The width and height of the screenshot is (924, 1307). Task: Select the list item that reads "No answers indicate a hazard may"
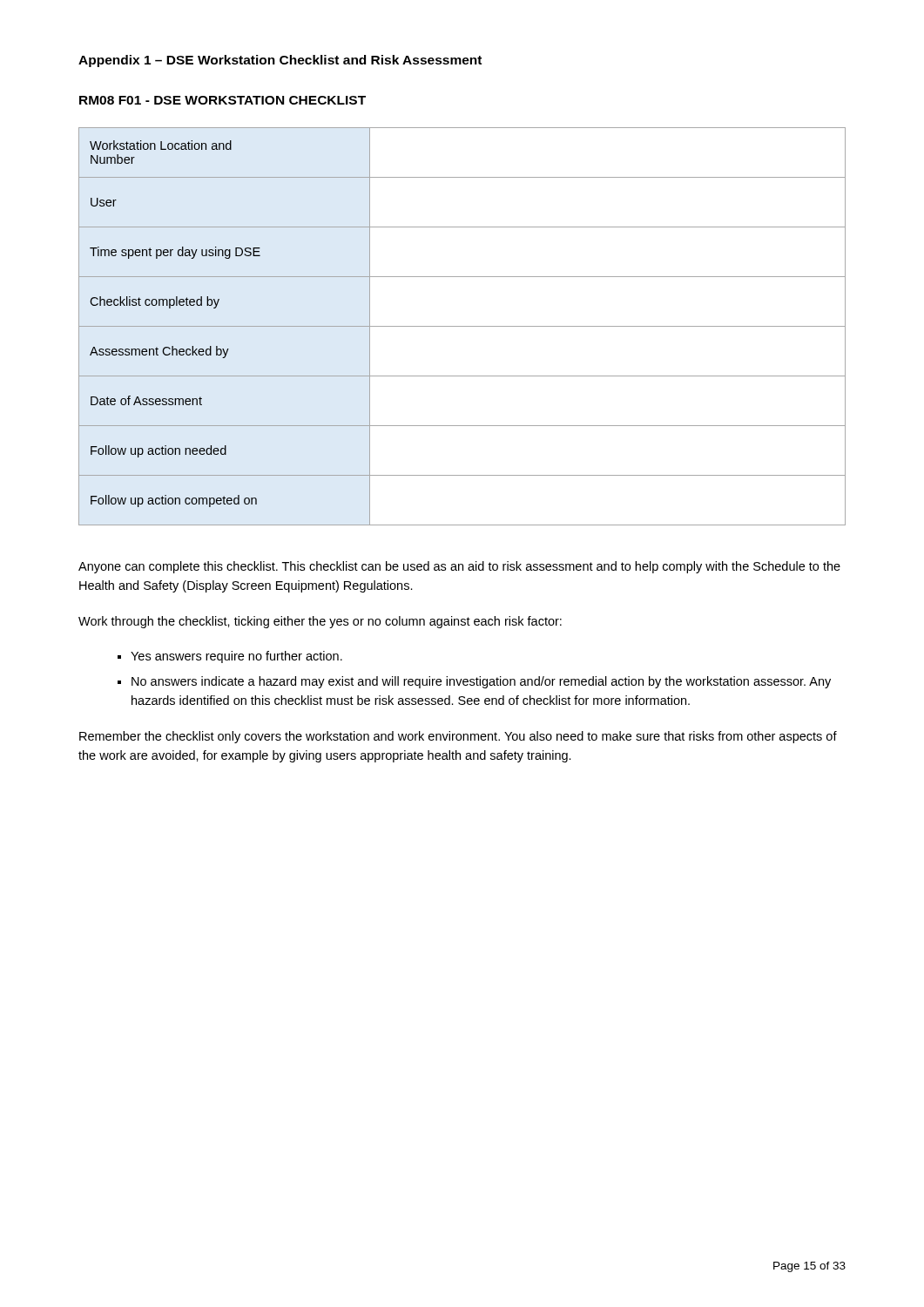[x=481, y=691]
